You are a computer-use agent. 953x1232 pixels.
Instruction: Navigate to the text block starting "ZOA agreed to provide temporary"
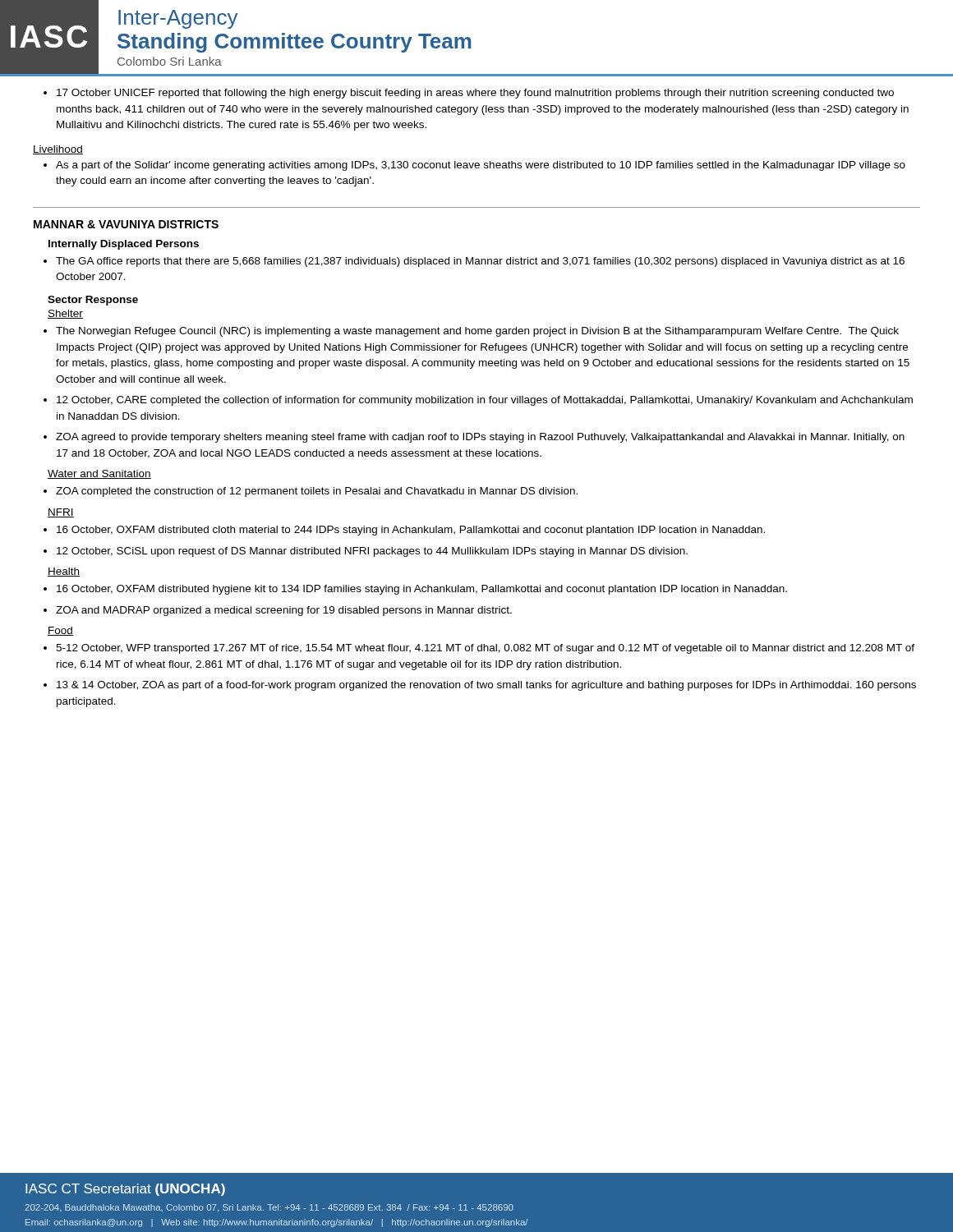(476, 445)
